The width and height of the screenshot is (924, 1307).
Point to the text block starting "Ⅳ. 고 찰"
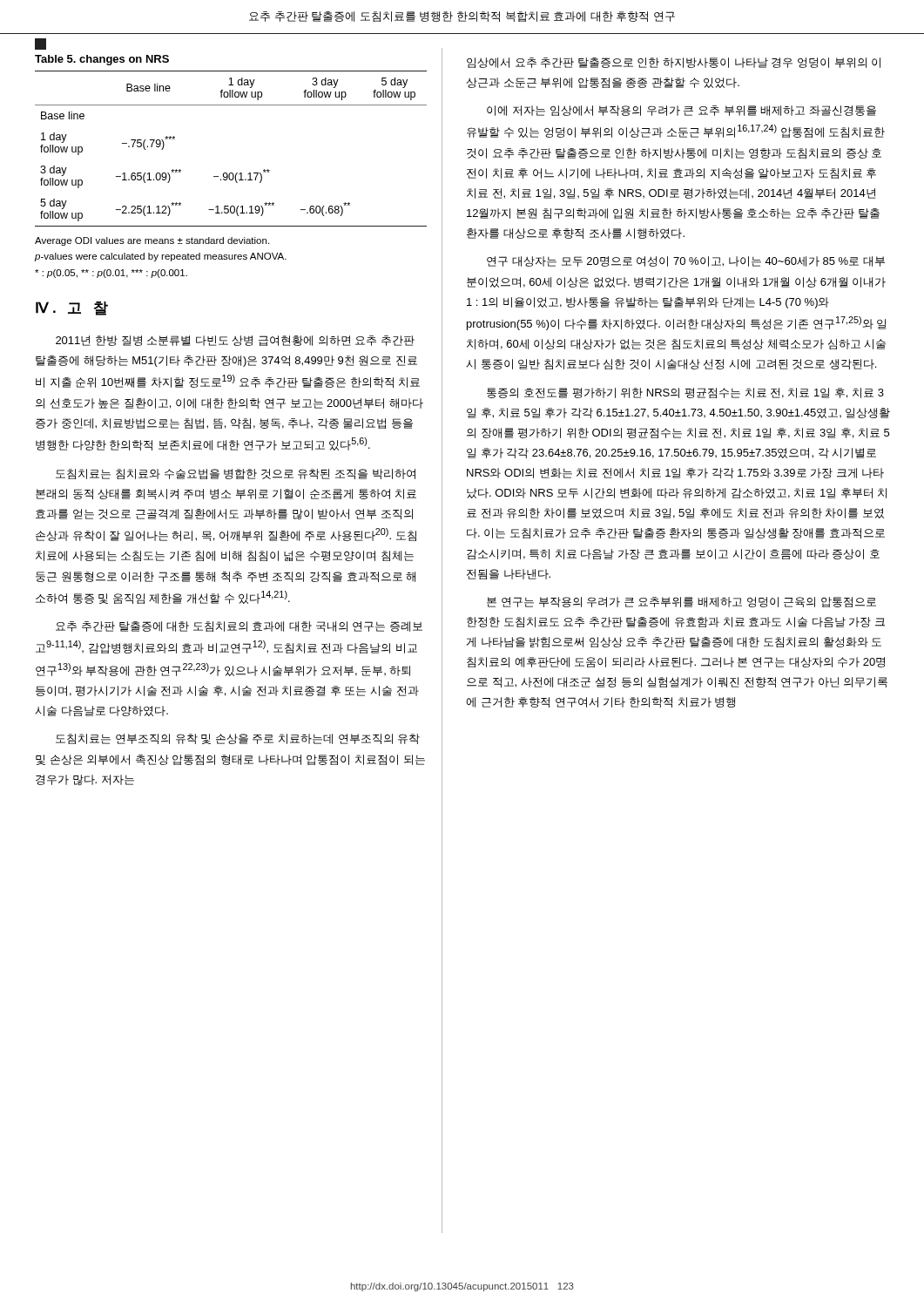click(73, 308)
